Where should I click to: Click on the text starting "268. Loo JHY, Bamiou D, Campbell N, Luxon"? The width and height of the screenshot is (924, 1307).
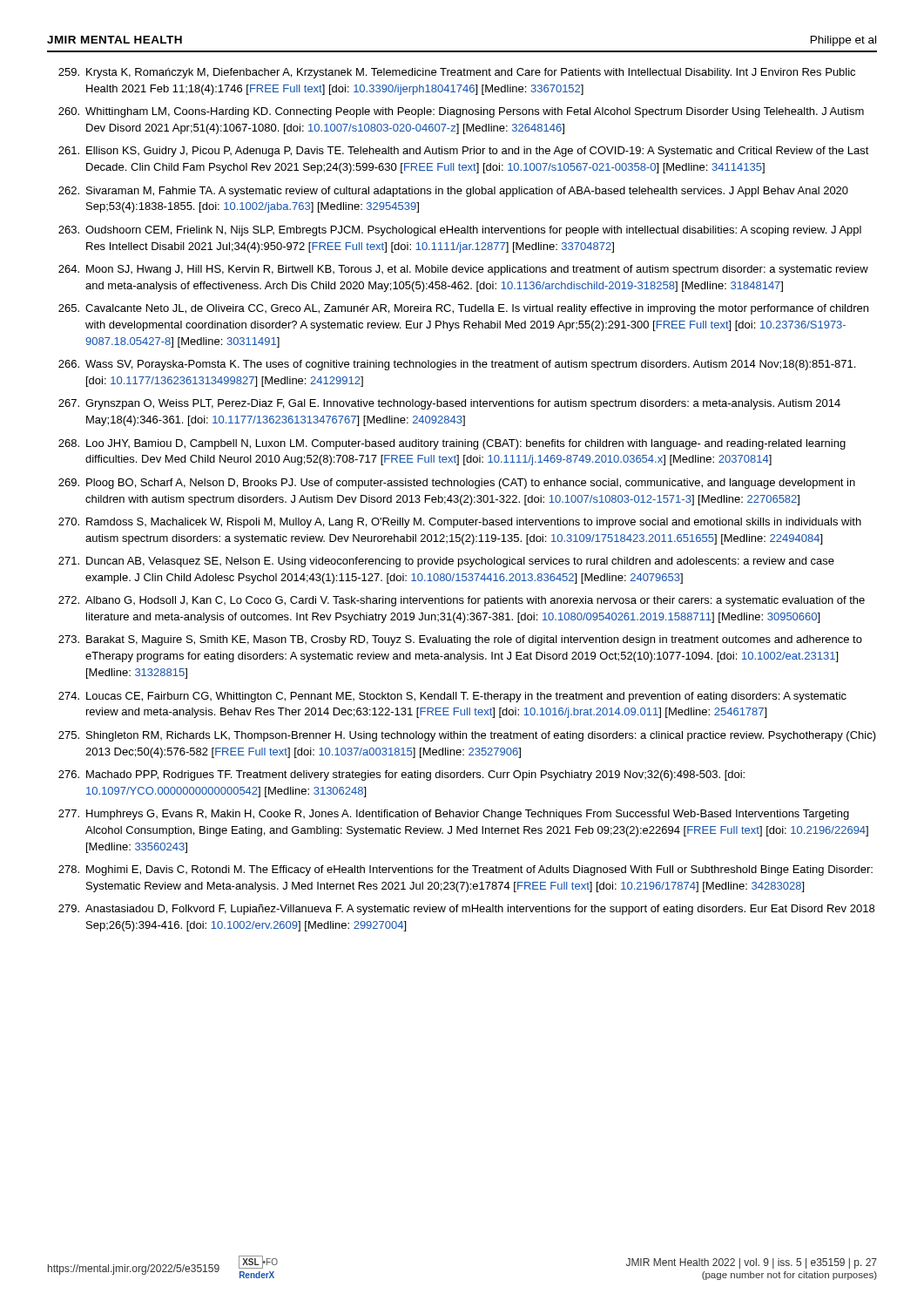pos(462,452)
